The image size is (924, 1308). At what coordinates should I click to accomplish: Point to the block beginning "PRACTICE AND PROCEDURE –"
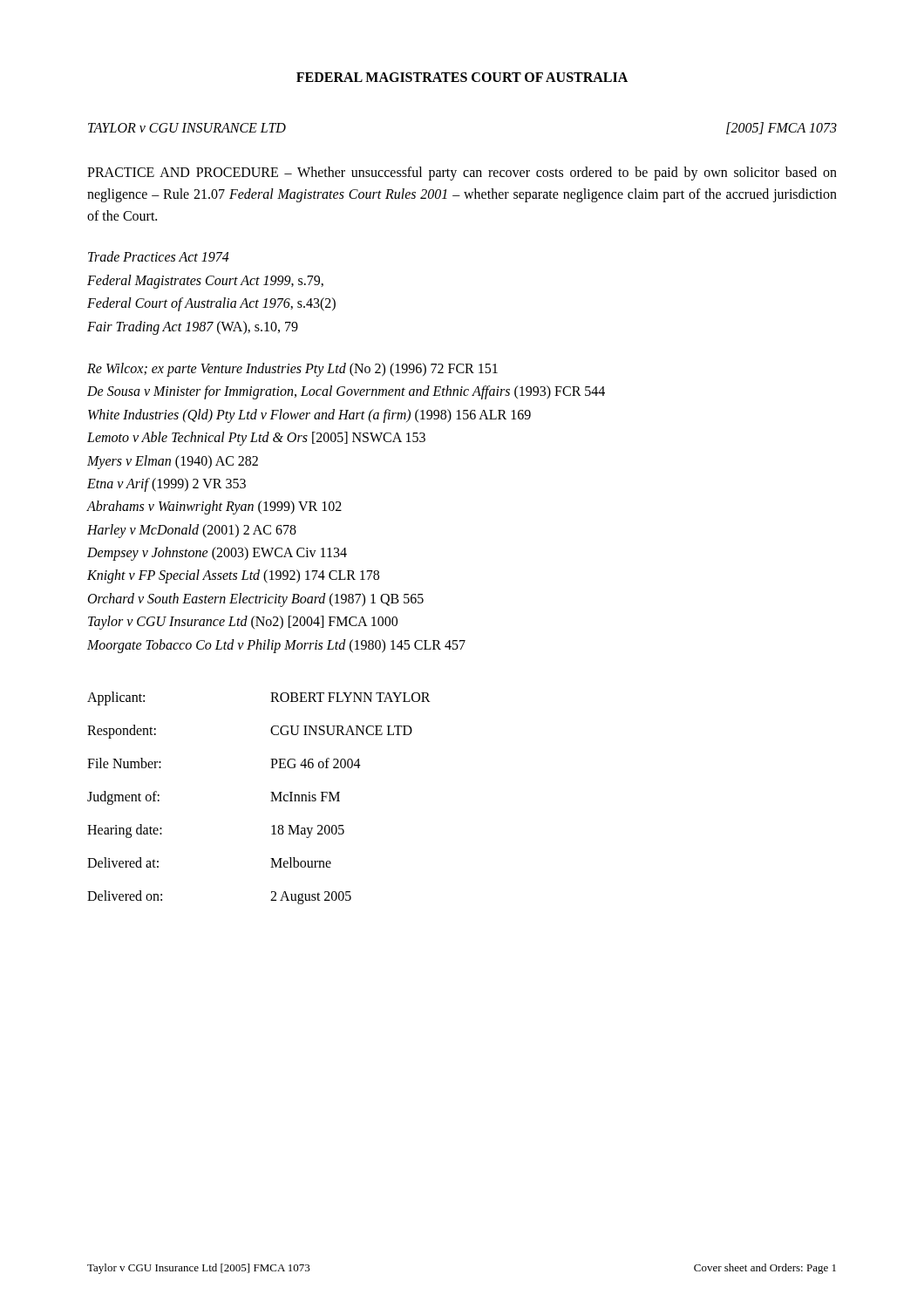(x=462, y=194)
